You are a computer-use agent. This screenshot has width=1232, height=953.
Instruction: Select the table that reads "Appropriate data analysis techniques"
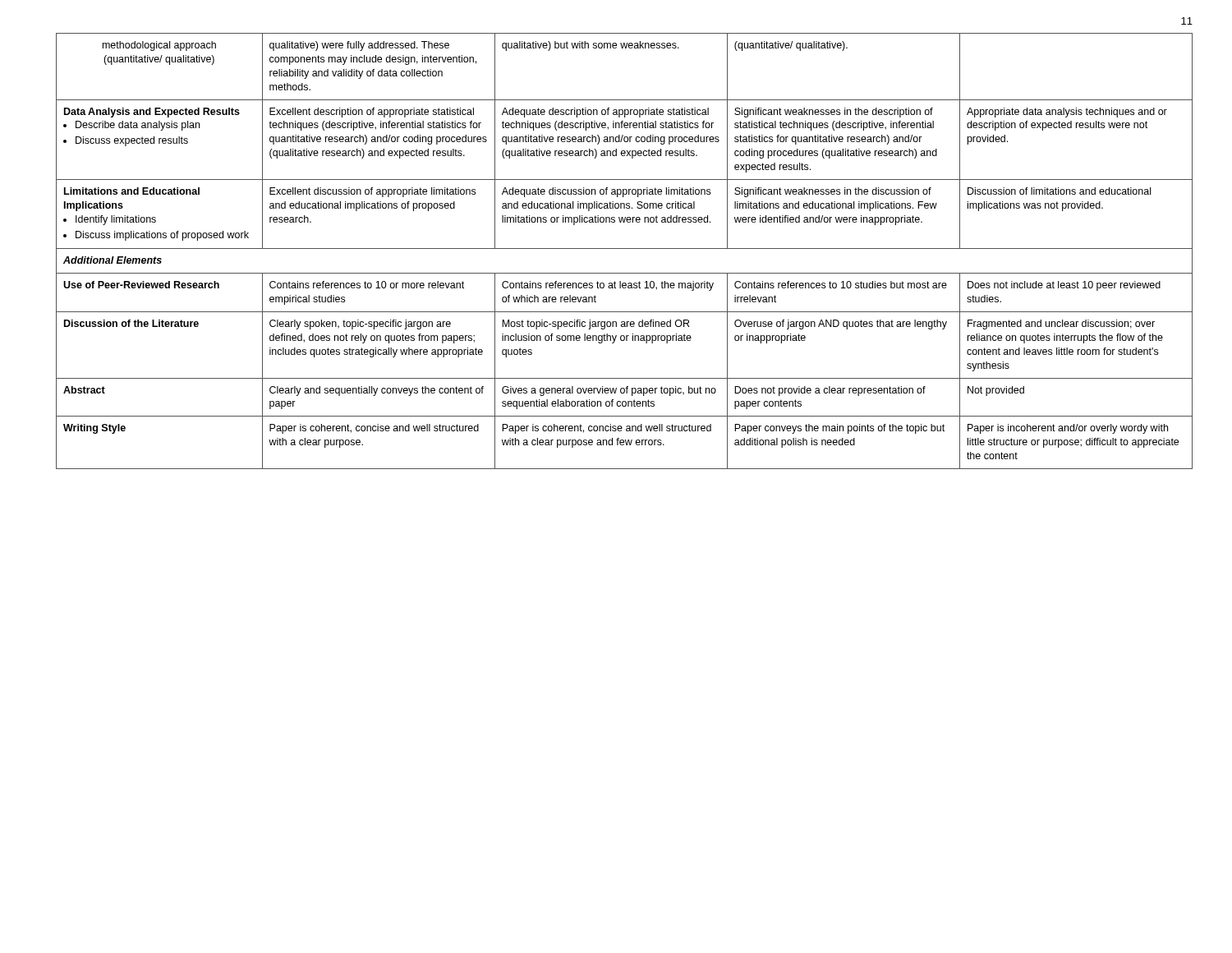click(x=624, y=251)
